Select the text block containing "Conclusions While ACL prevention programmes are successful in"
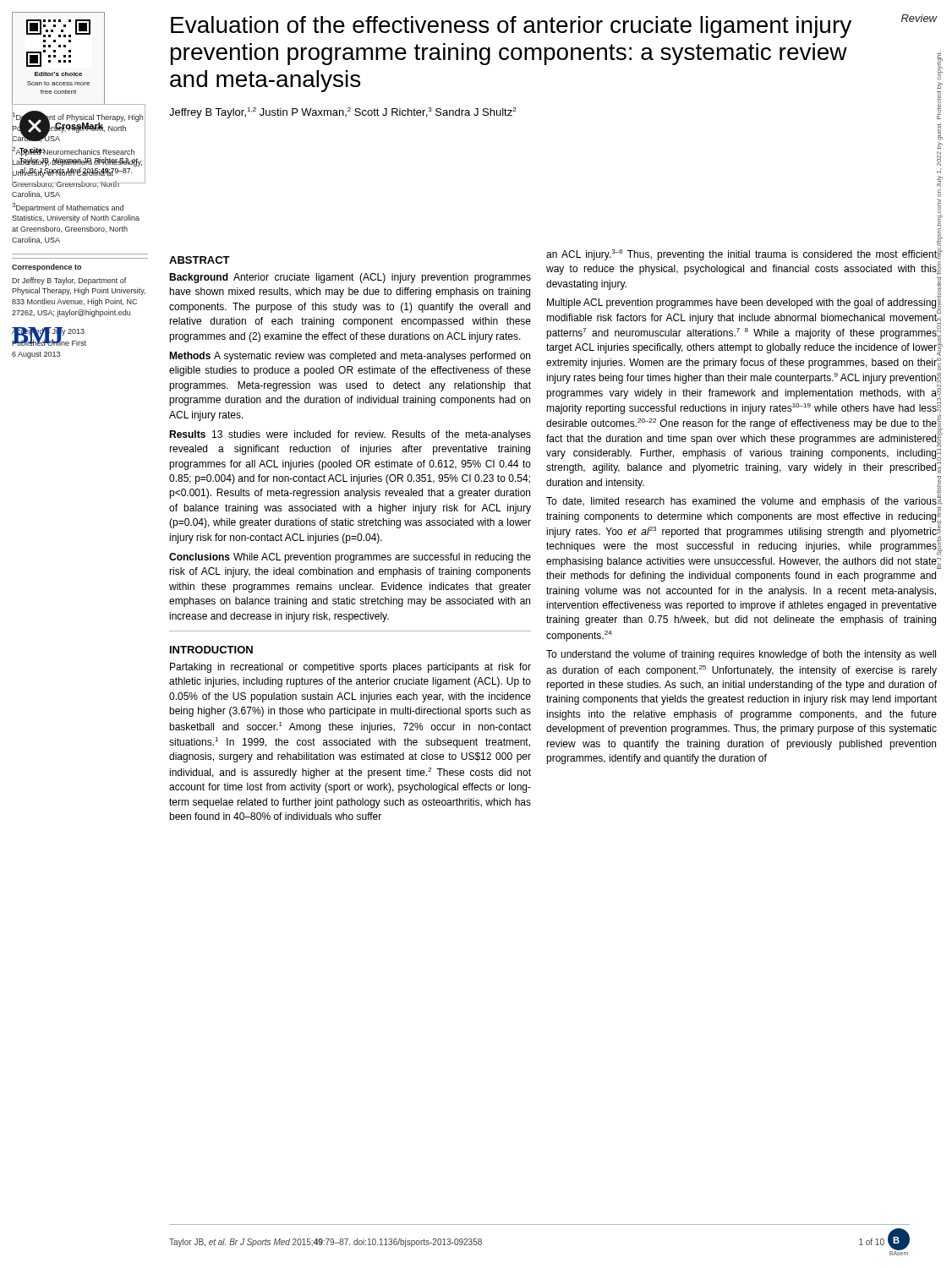 point(350,587)
